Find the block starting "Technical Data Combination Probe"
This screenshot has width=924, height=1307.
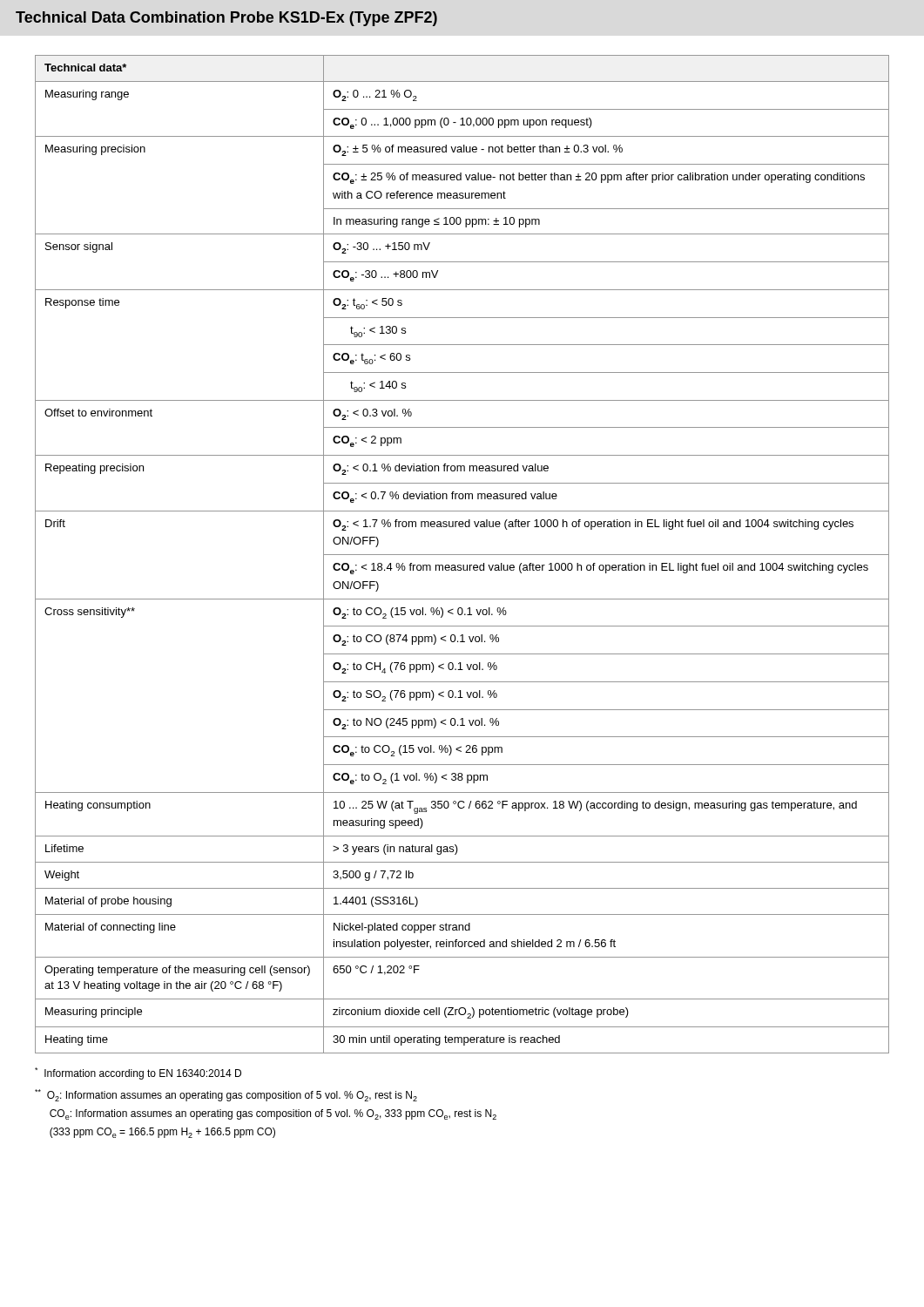[x=227, y=17]
